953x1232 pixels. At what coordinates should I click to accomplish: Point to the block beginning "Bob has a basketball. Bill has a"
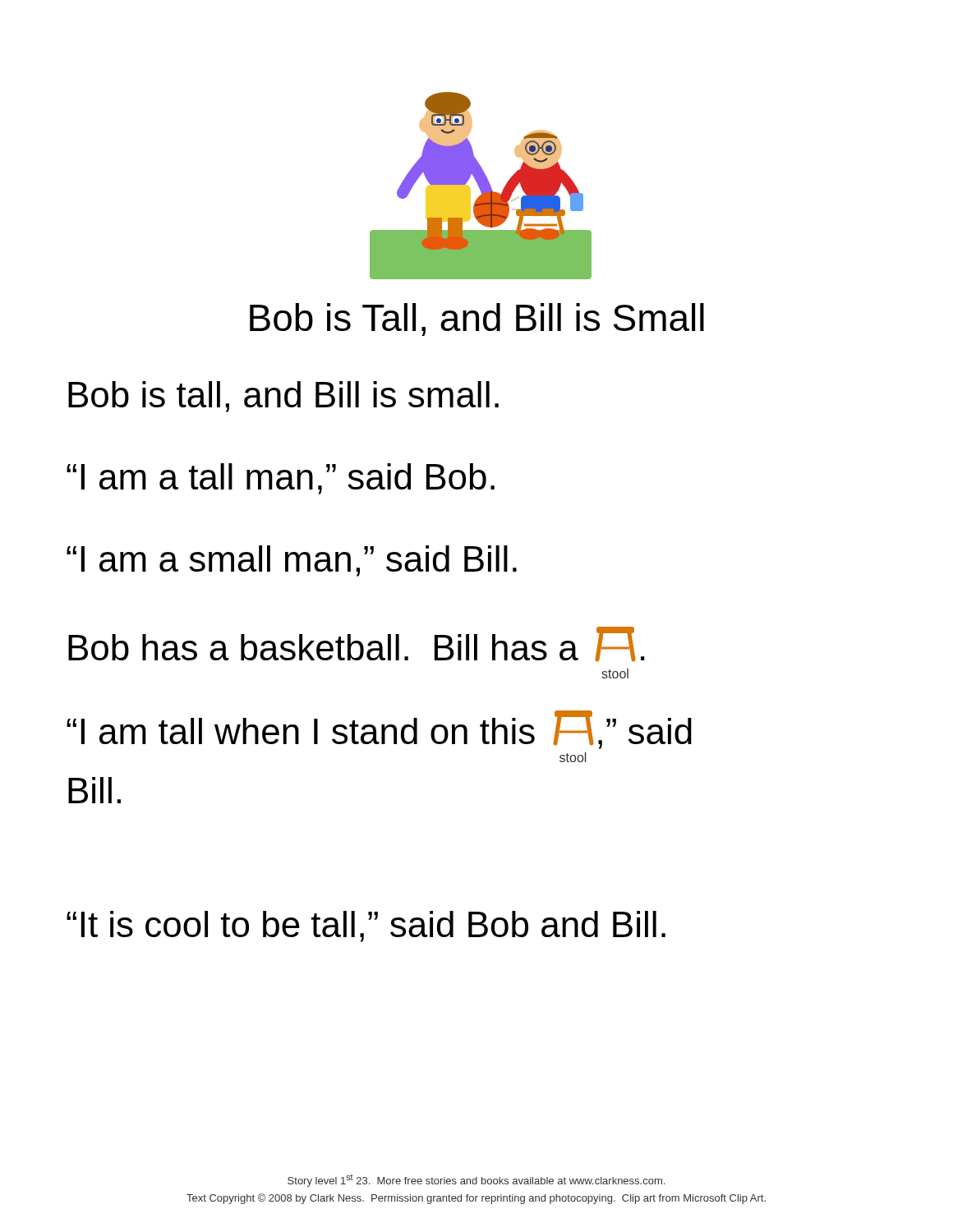coord(357,651)
